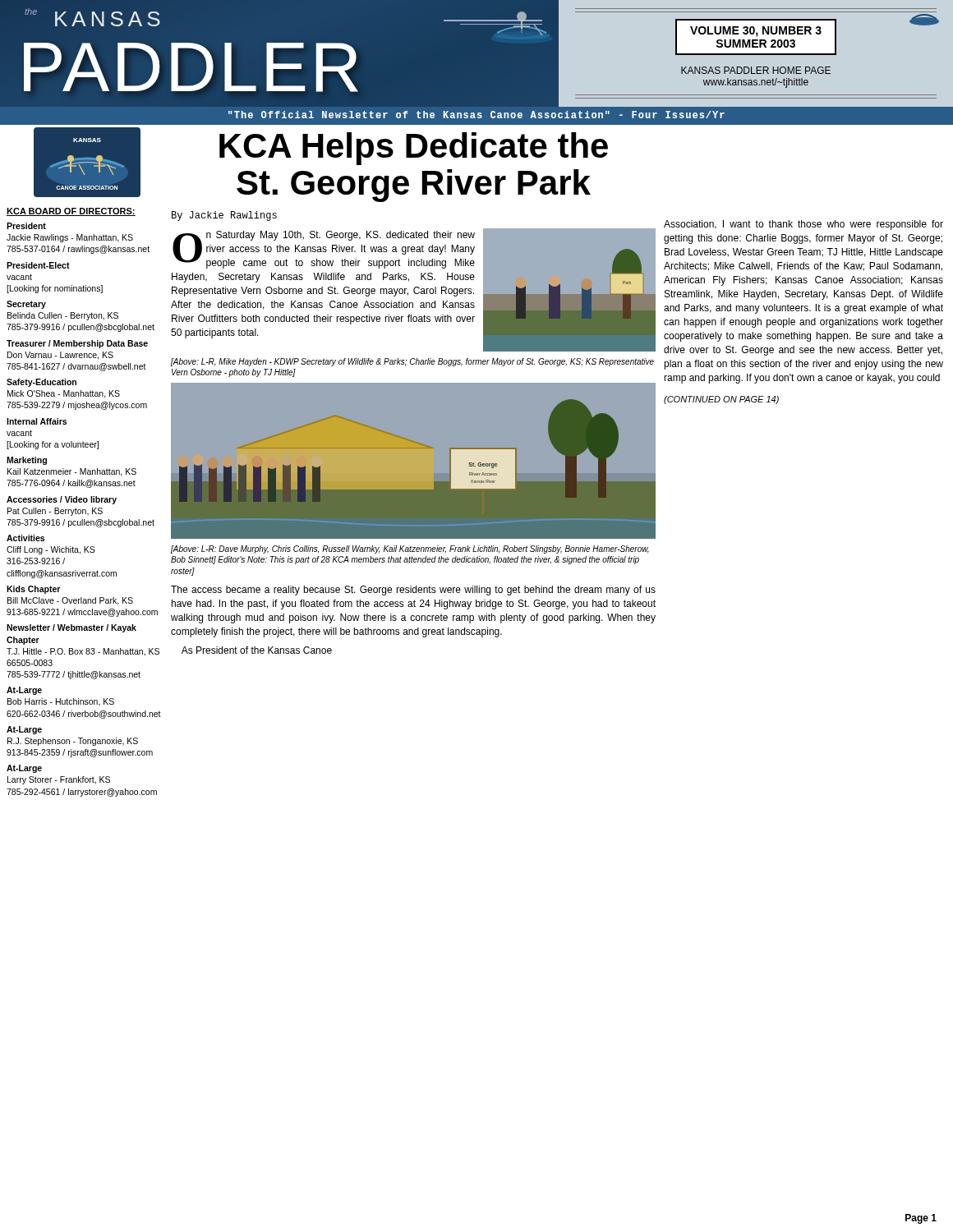
Task: Find the text block with the text "Treasurer / Membership Data Base Don Varnau -"
Action: (x=77, y=355)
